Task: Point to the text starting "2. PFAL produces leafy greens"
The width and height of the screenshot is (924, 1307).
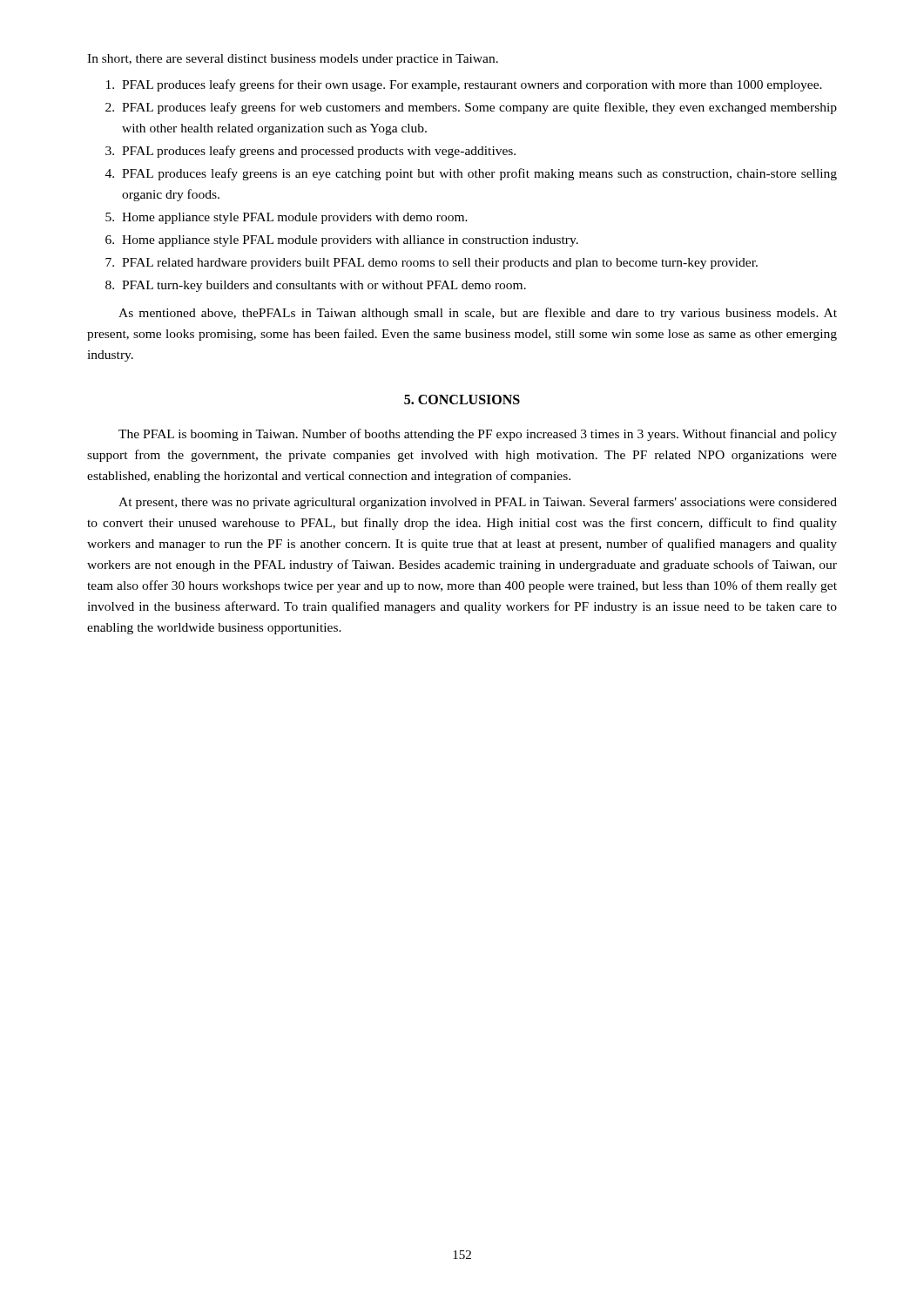Action: click(462, 118)
